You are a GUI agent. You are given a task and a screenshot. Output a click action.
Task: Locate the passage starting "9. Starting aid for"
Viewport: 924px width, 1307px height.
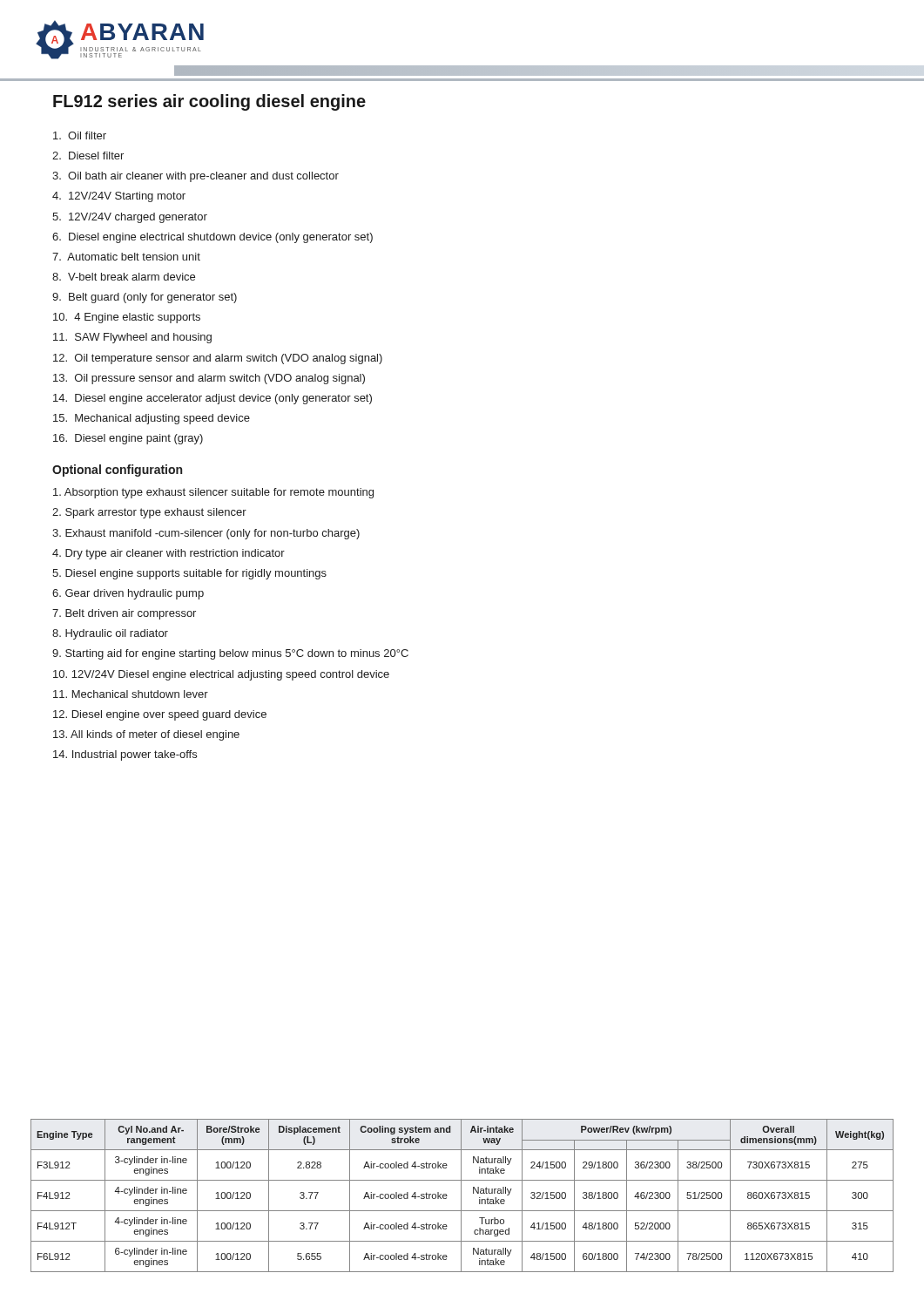point(230,653)
